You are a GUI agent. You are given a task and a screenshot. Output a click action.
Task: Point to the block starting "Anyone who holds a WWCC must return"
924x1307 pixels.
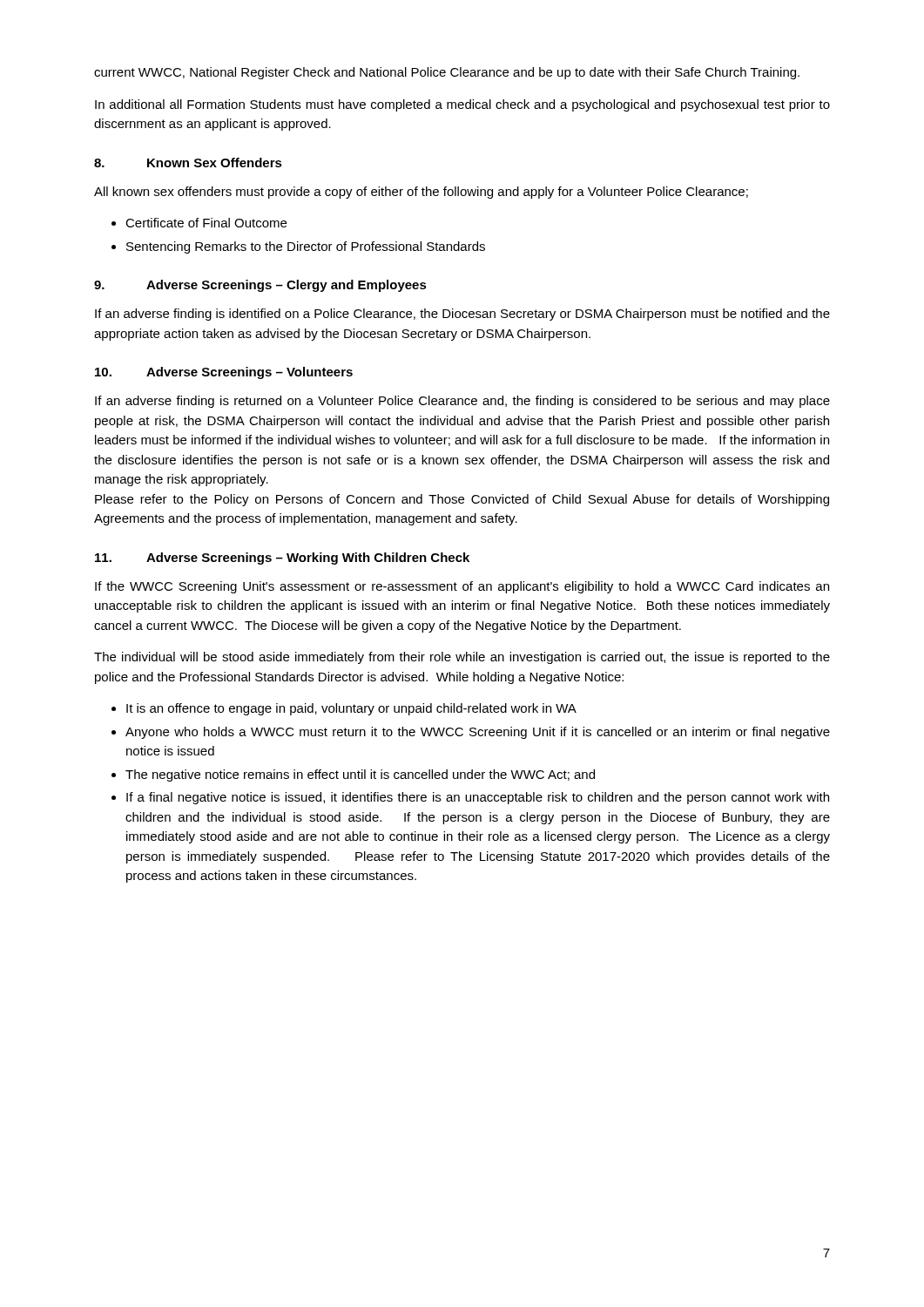click(x=478, y=741)
